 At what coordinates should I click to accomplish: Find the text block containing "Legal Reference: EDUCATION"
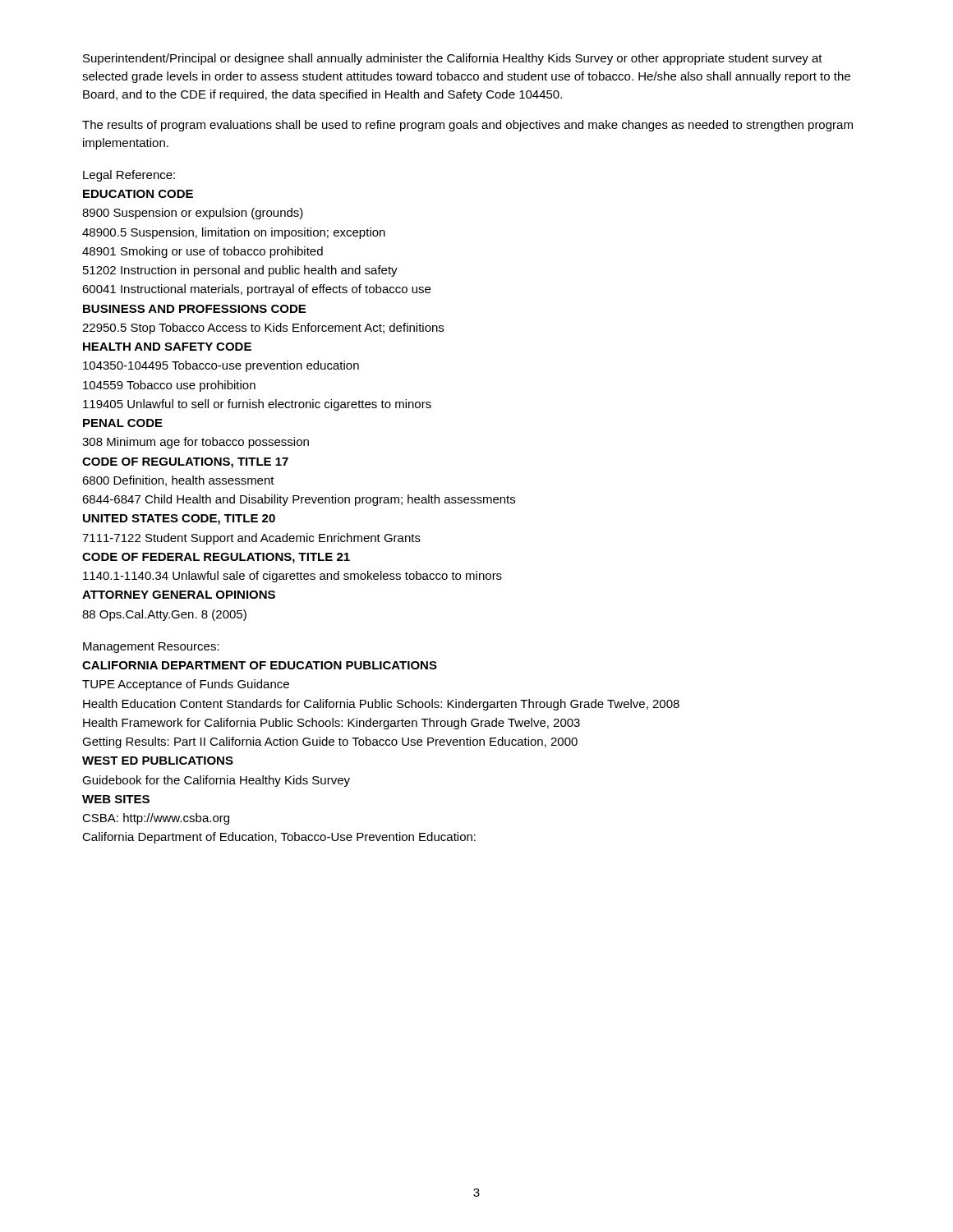click(x=299, y=394)
